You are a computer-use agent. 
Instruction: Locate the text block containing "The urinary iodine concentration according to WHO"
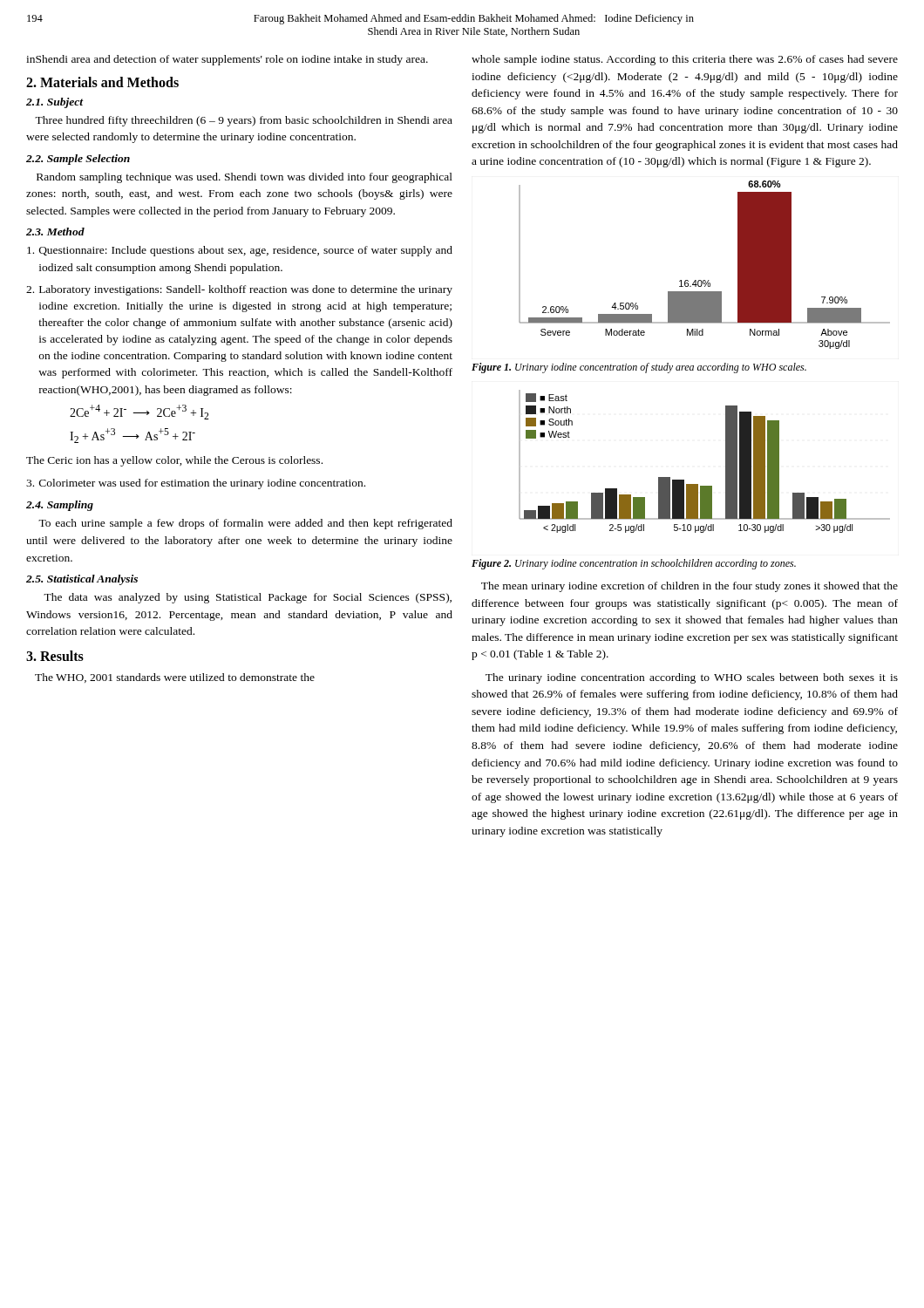pyautogui.click(x=685, y=754)
